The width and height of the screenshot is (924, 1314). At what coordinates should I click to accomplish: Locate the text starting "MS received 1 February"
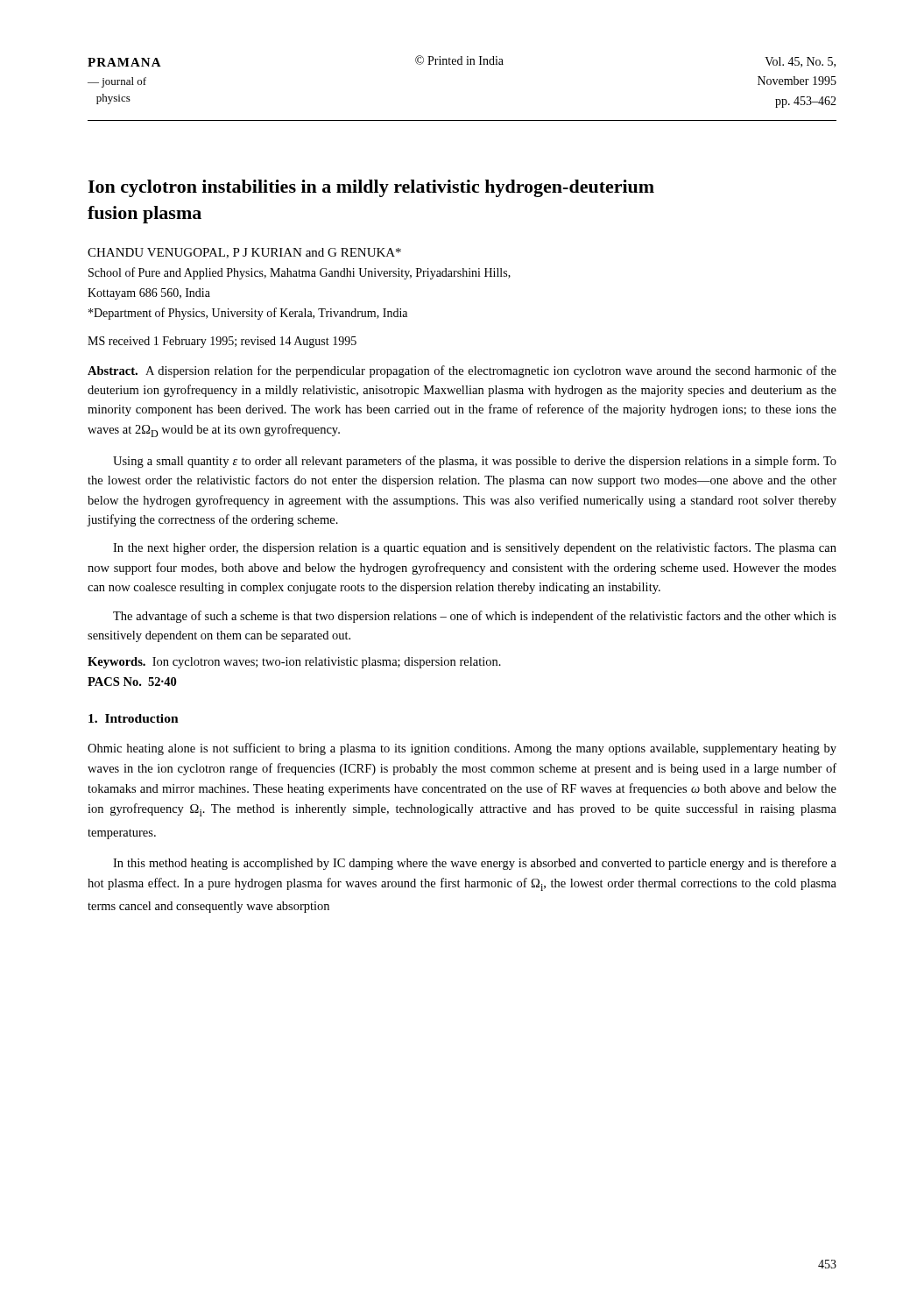tap(222, 341)
